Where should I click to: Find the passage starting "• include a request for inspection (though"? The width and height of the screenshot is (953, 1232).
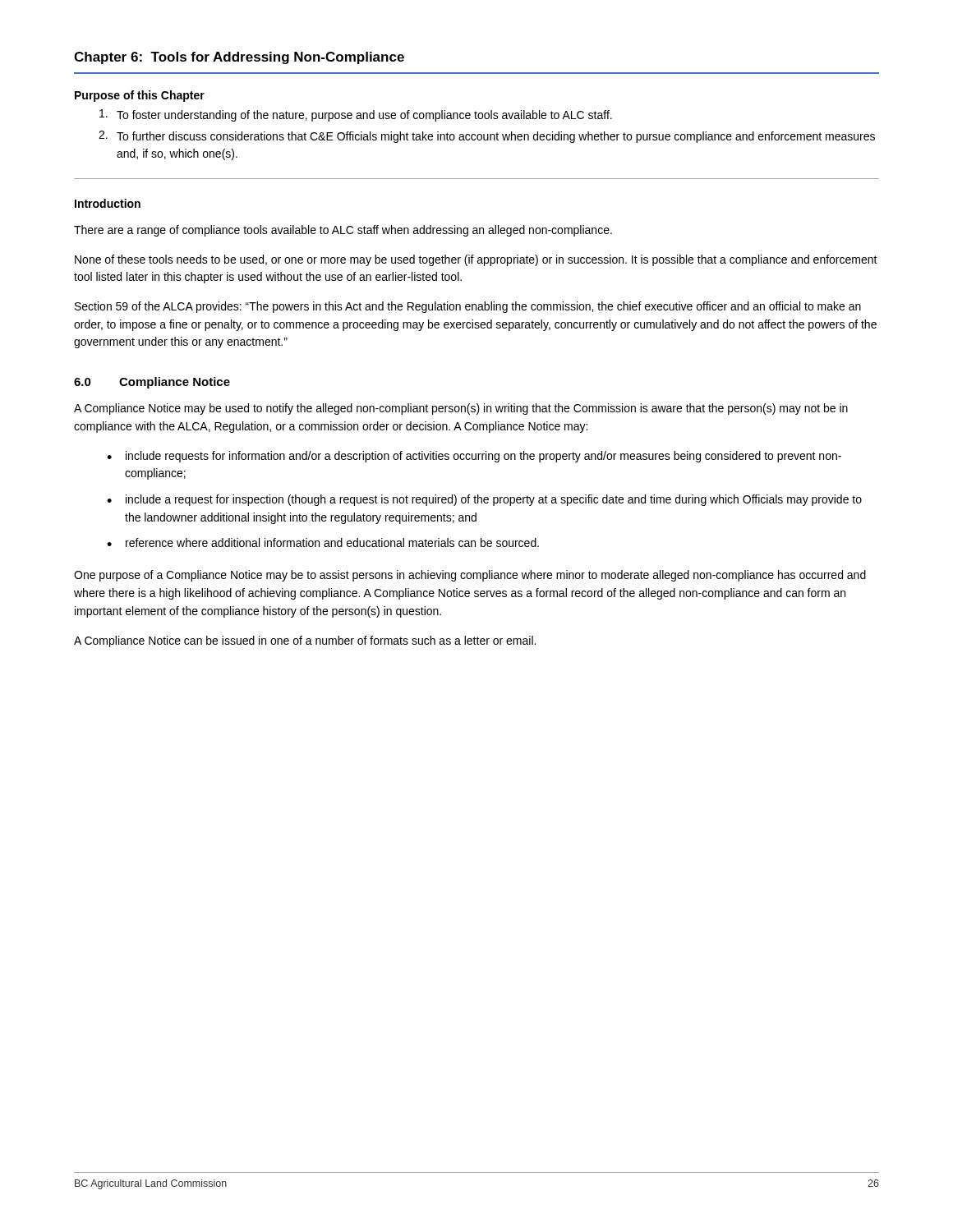pyautogui.click(x=476, y=509)
